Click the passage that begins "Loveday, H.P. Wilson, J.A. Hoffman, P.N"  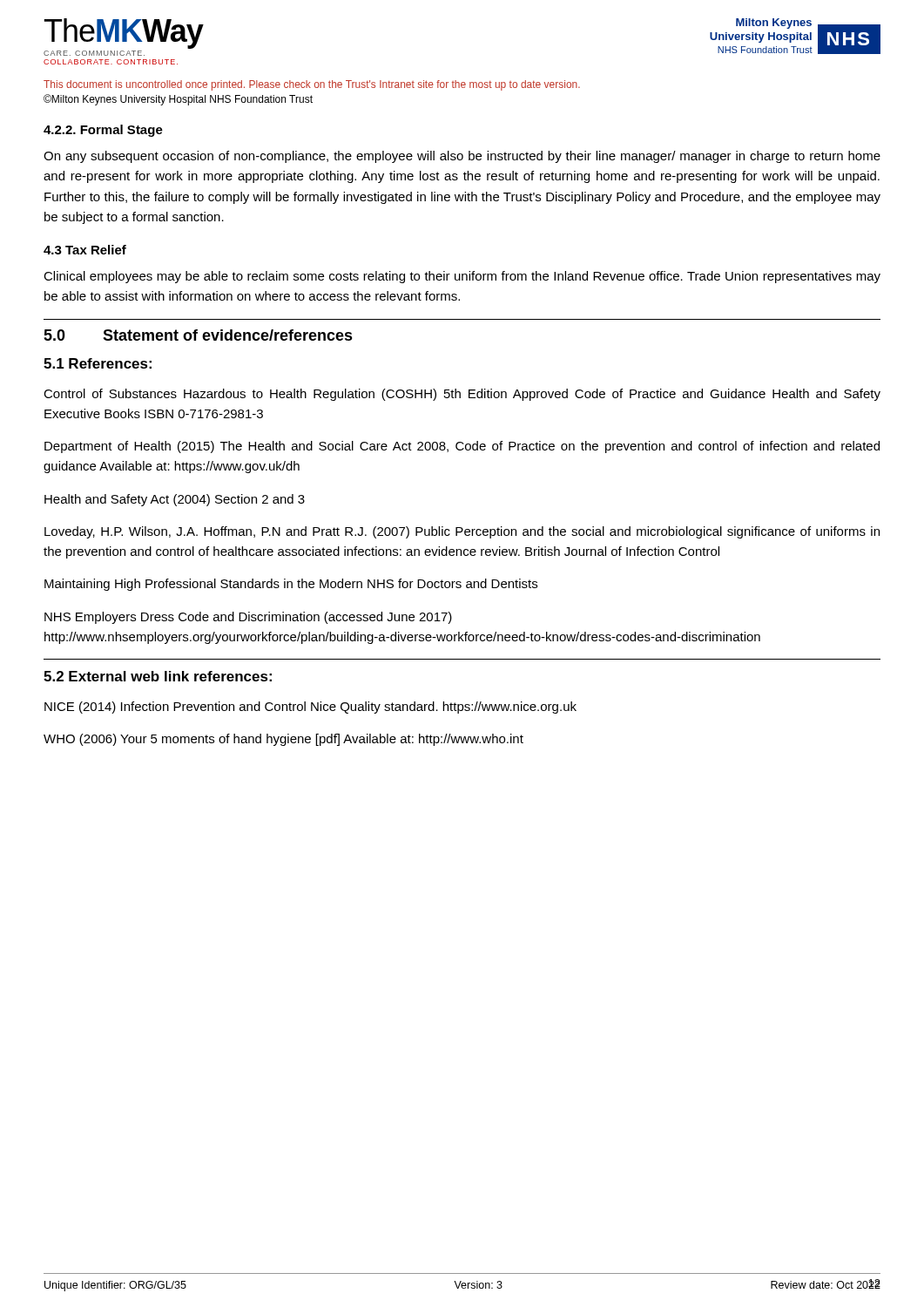462,541
